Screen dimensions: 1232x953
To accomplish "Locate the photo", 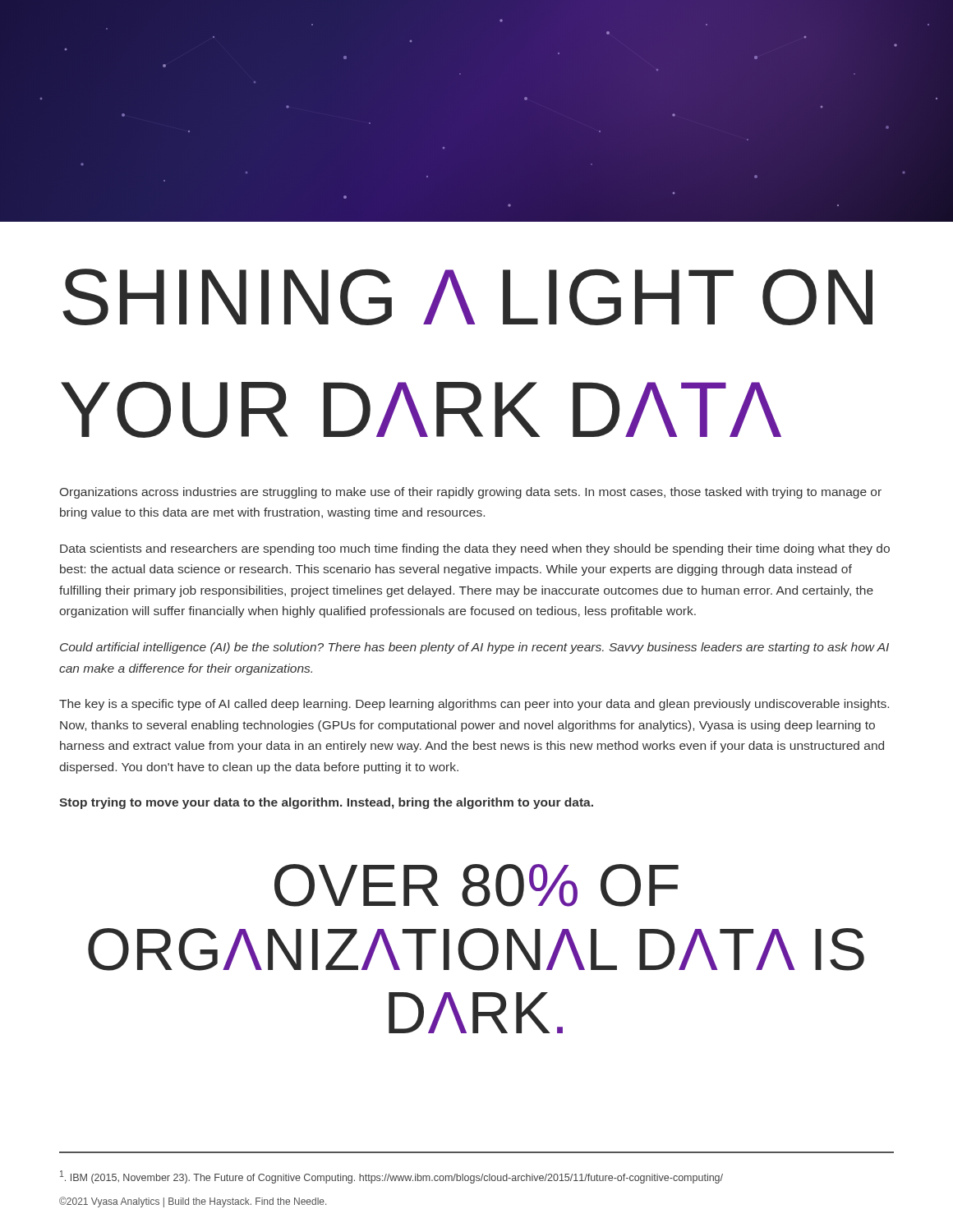I will (476, 111).
